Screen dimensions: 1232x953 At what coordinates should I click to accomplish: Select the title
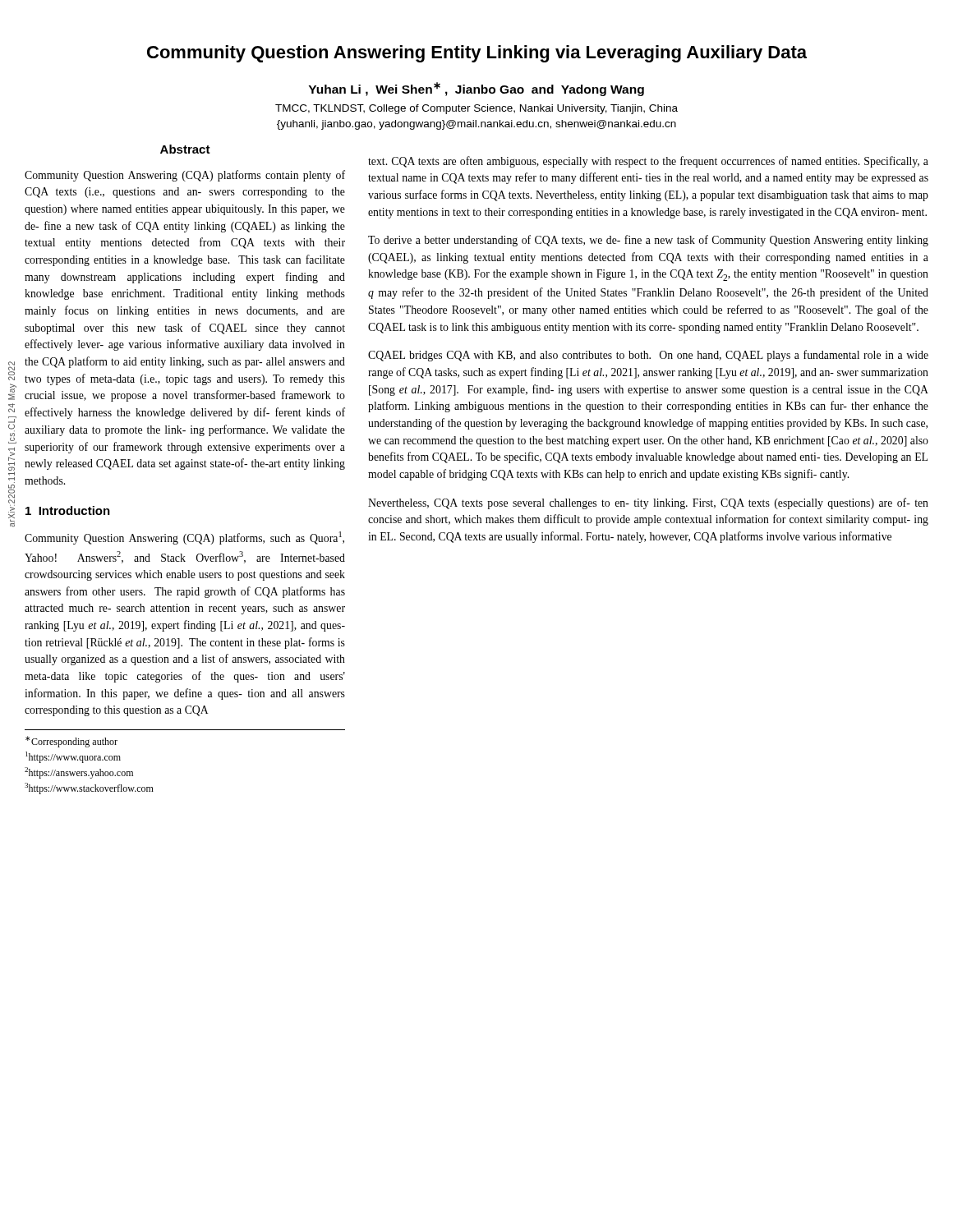(x=476, y=53)
